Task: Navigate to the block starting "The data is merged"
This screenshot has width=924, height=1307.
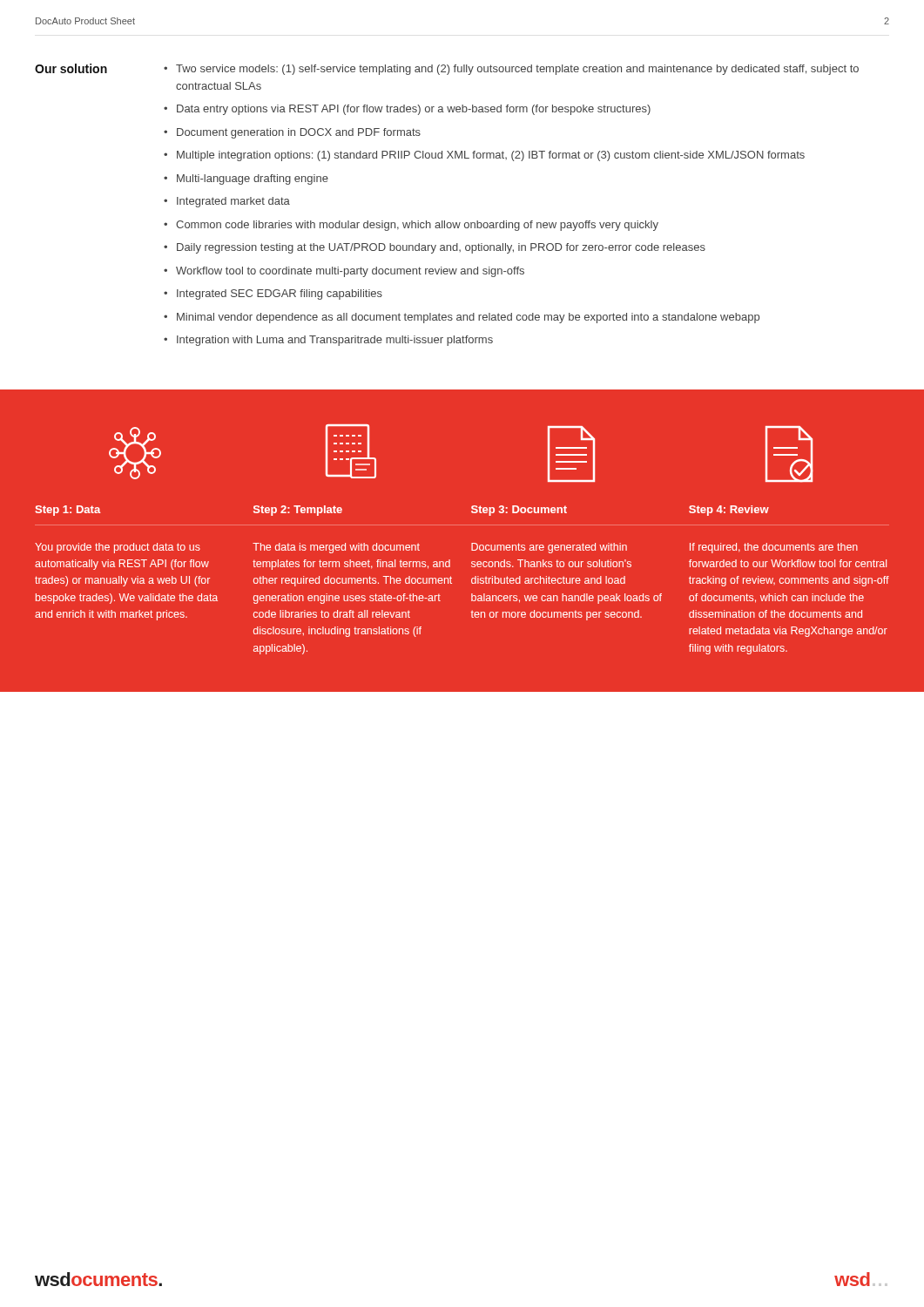Action: [353, 597]
